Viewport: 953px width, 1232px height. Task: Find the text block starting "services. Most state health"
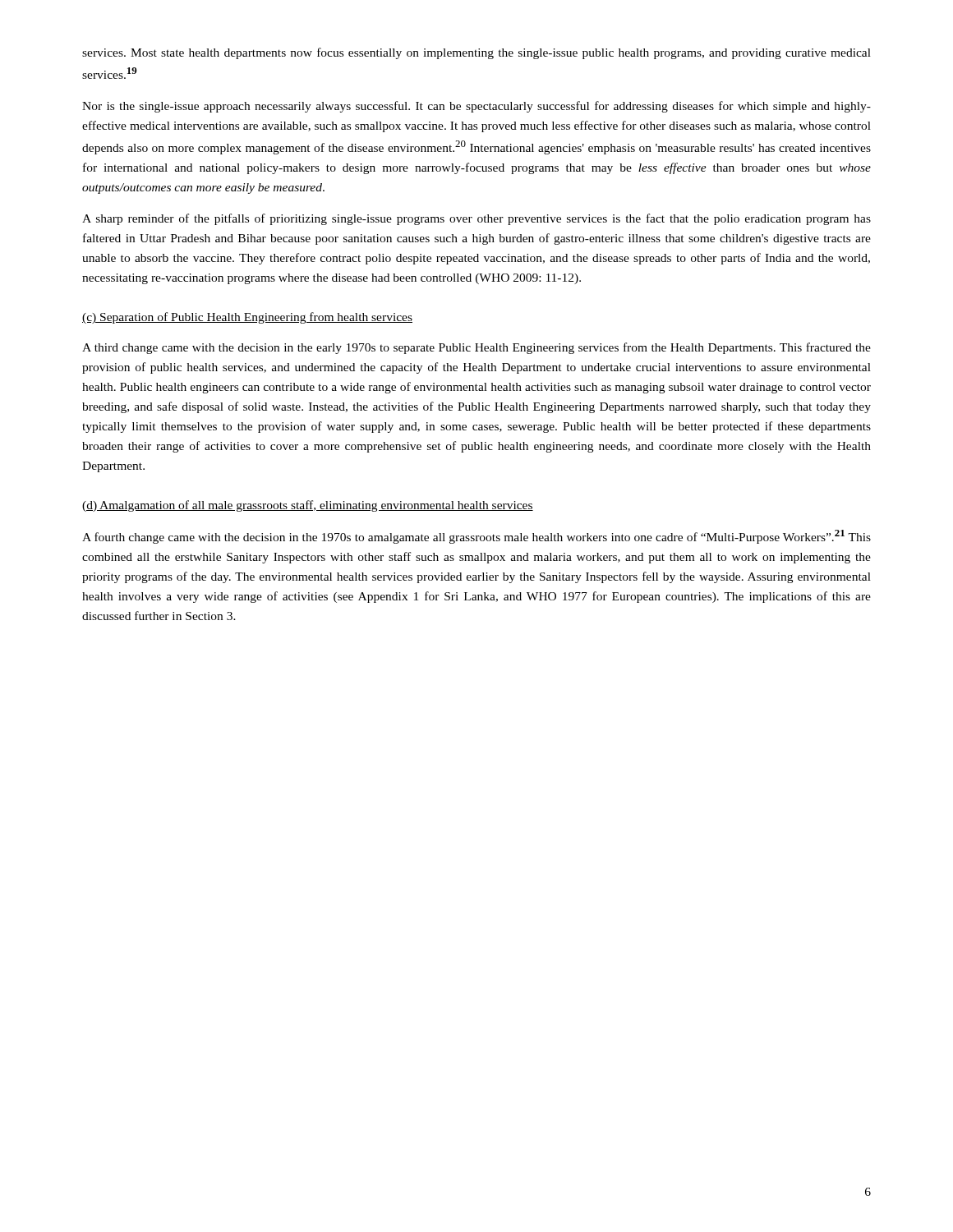point(476,64)
